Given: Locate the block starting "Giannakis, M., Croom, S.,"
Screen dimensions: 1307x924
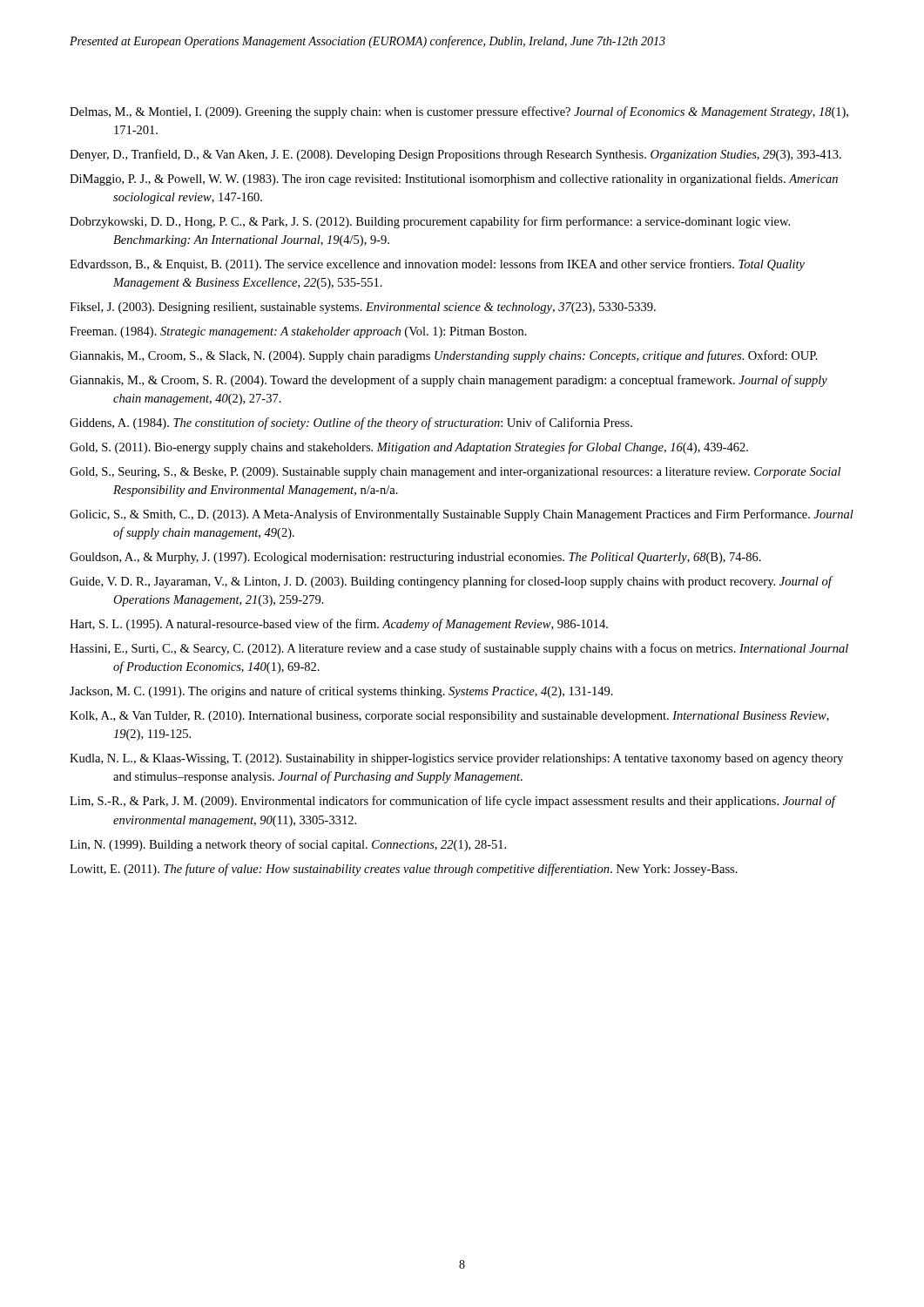Looking at the screenshot, I should (x=444, y=356).
